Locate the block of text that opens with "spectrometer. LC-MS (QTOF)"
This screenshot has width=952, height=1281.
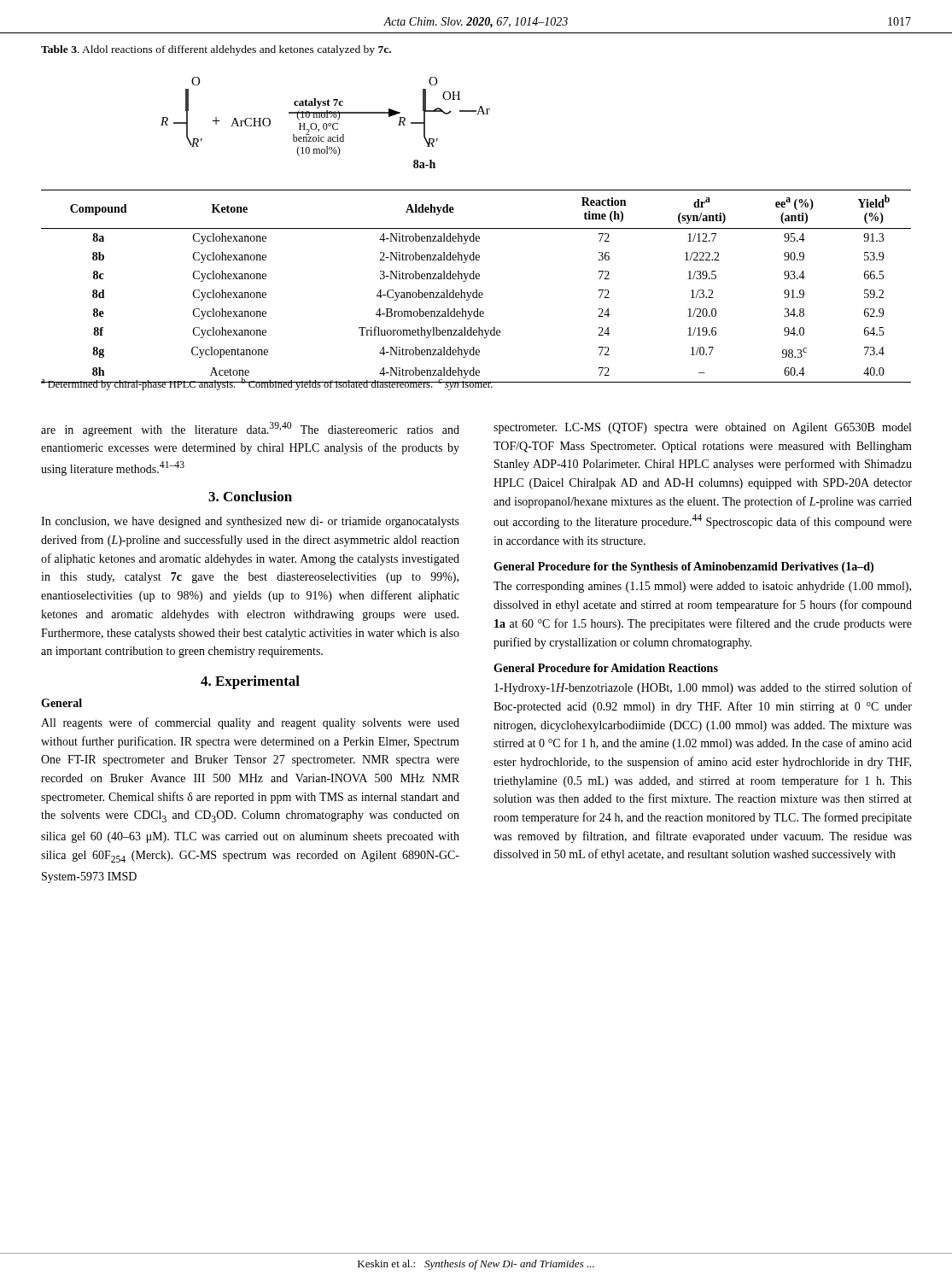(x=703, y=484)
